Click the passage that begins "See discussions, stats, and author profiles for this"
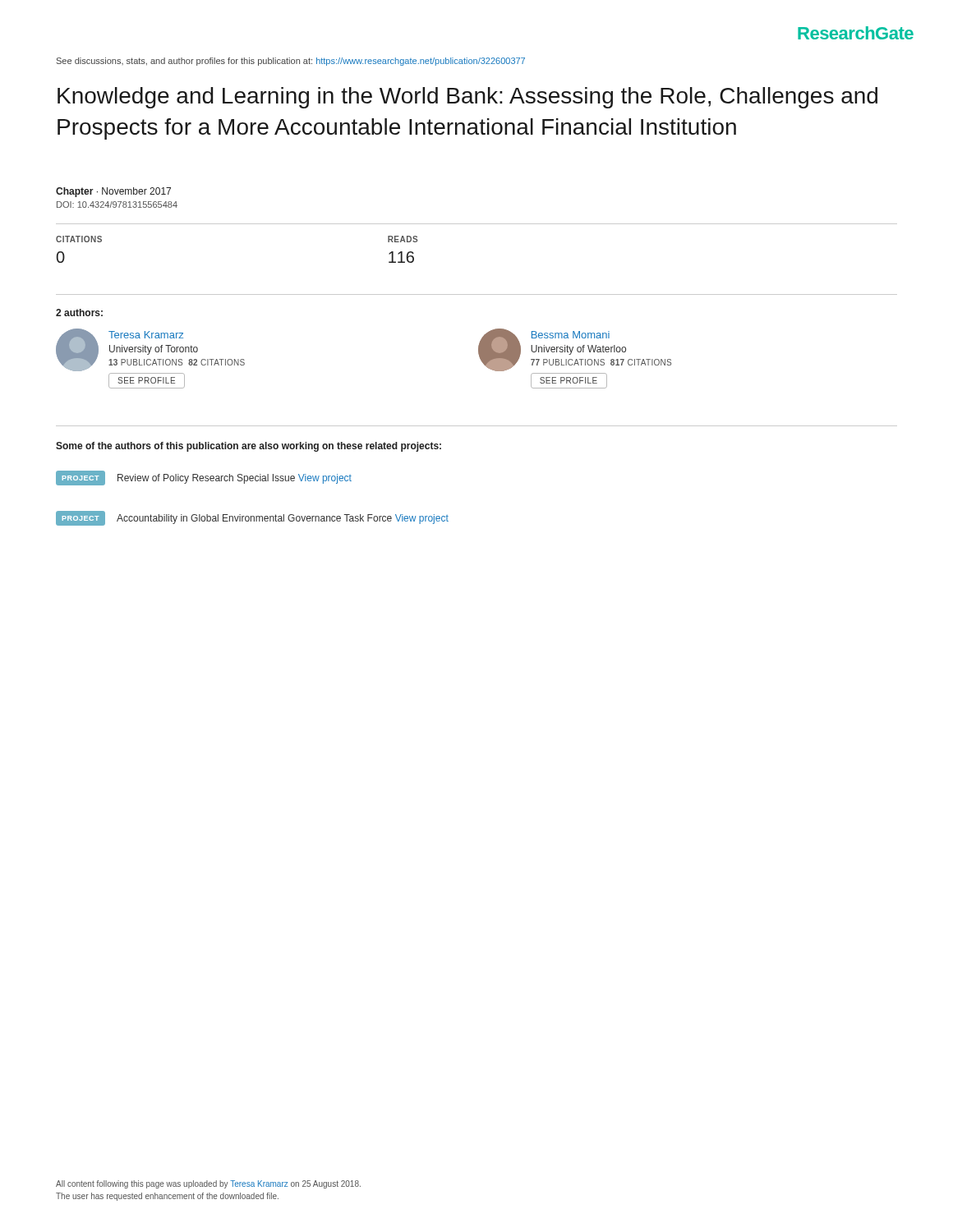 (291, 61)
